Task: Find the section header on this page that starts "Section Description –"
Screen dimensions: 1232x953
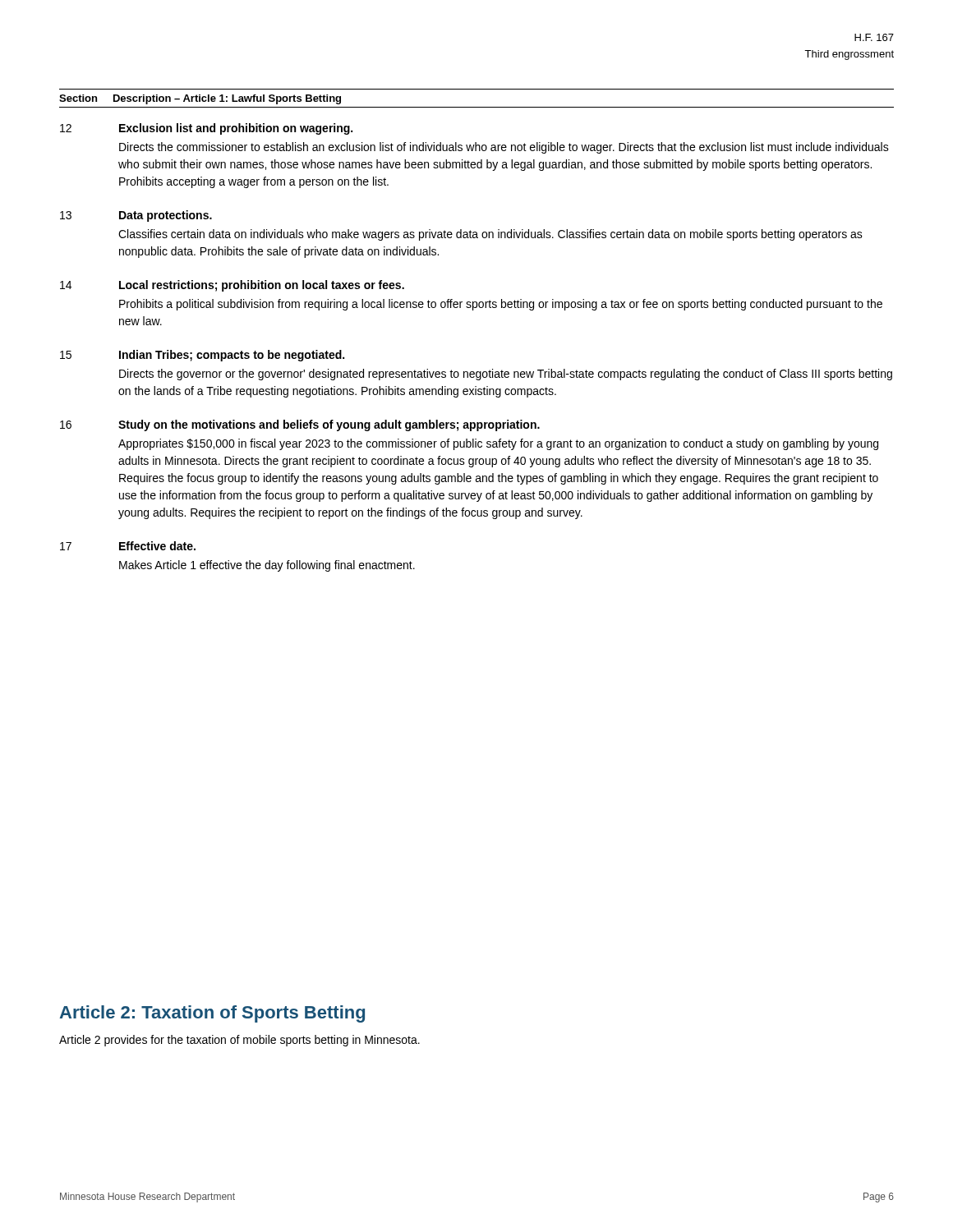Action: click(x=200, y=98)
